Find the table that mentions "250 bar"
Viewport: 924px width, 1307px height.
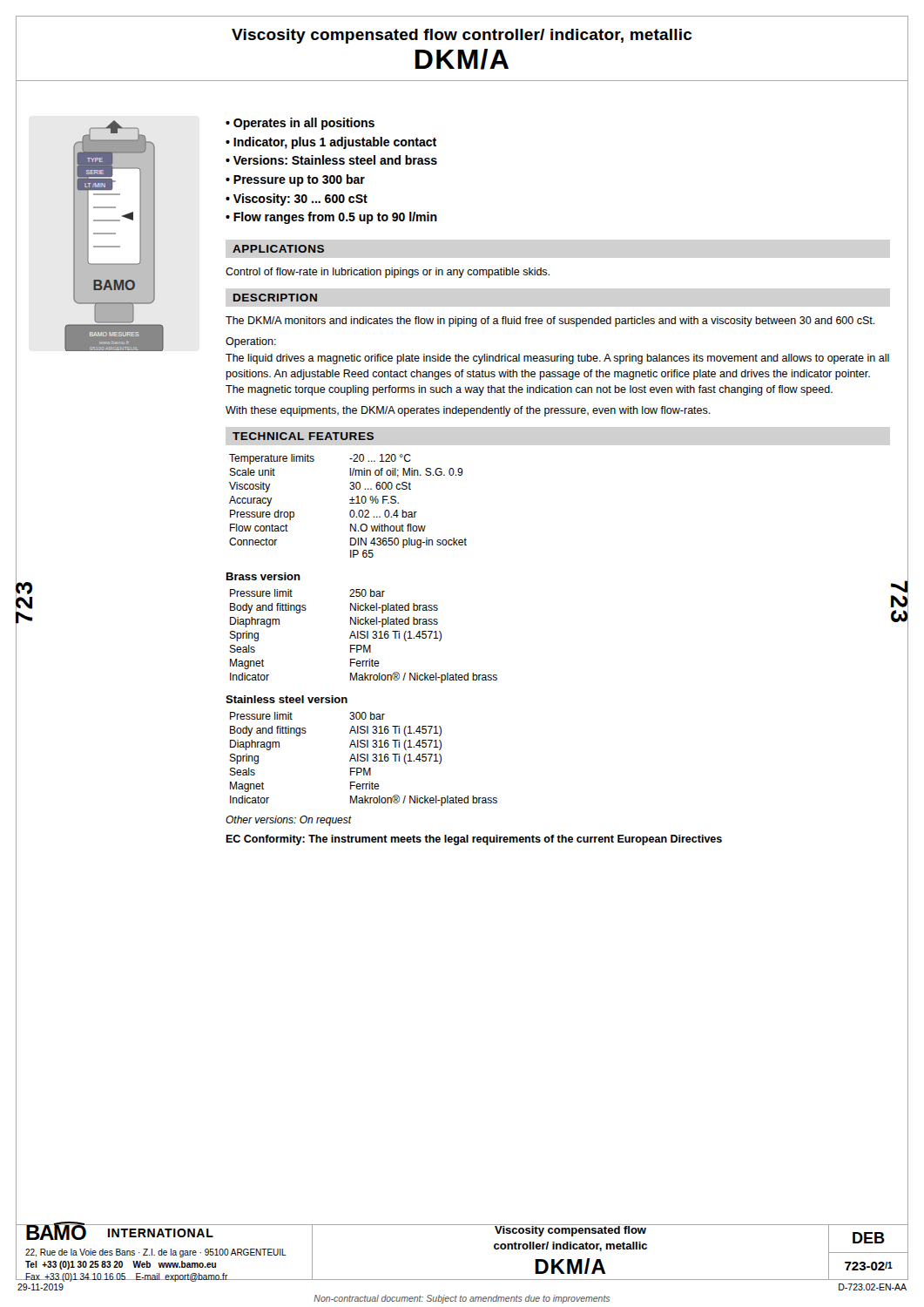point(558,635)
